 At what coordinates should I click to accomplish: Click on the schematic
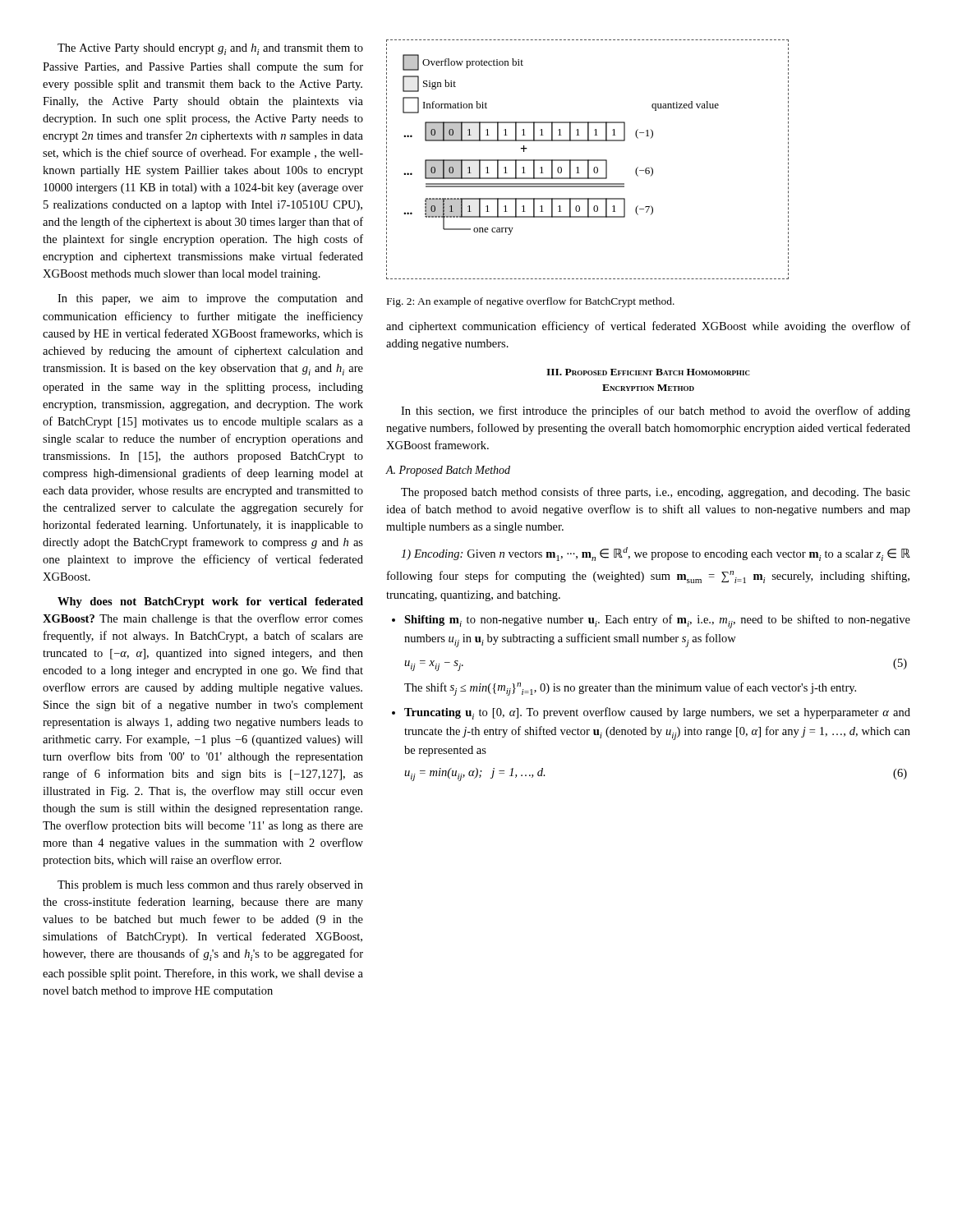tap(648, 163)
